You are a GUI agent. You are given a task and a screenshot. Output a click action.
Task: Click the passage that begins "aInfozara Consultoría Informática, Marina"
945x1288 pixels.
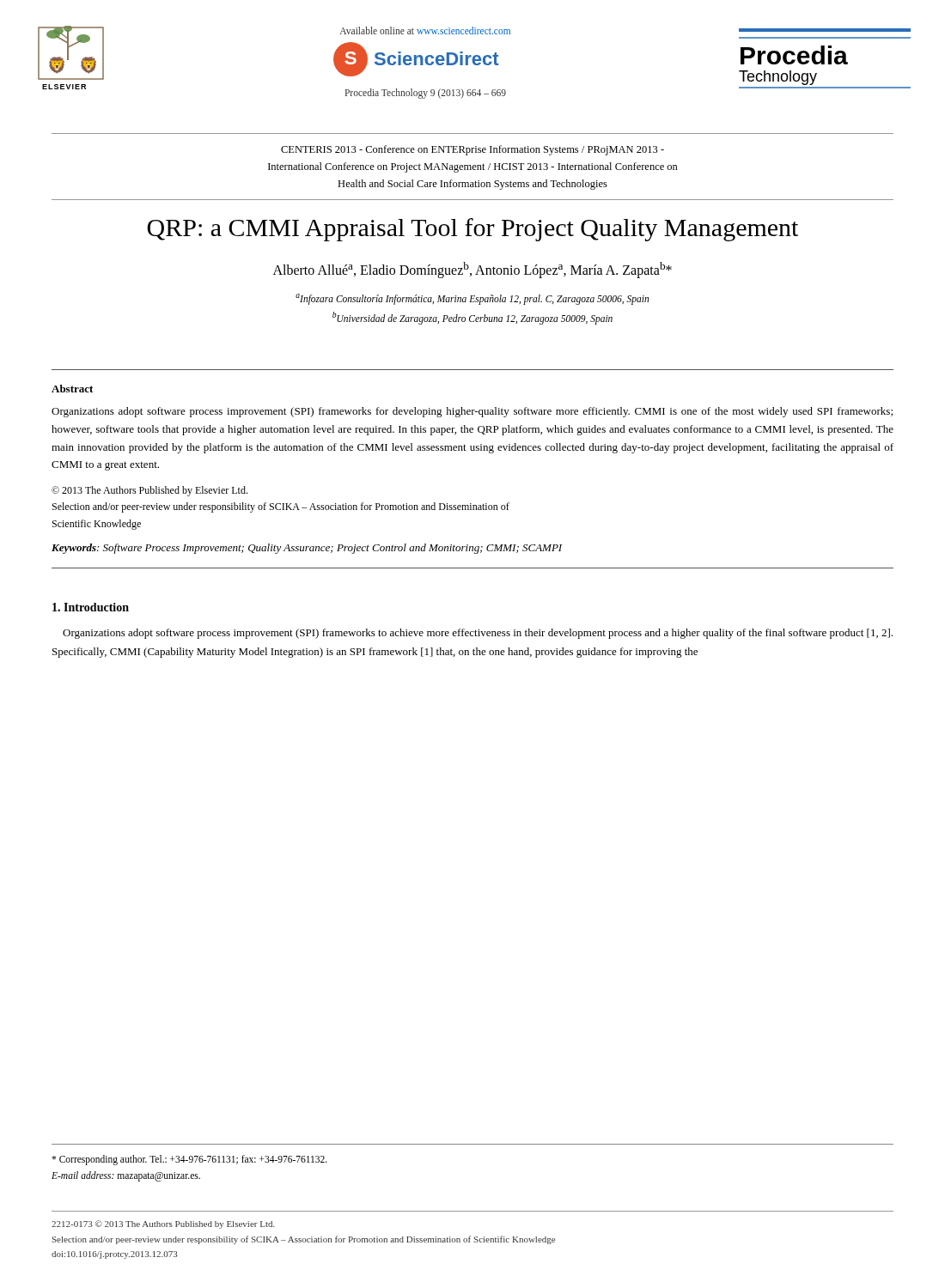pyautogui.click(x=472, y=307)
